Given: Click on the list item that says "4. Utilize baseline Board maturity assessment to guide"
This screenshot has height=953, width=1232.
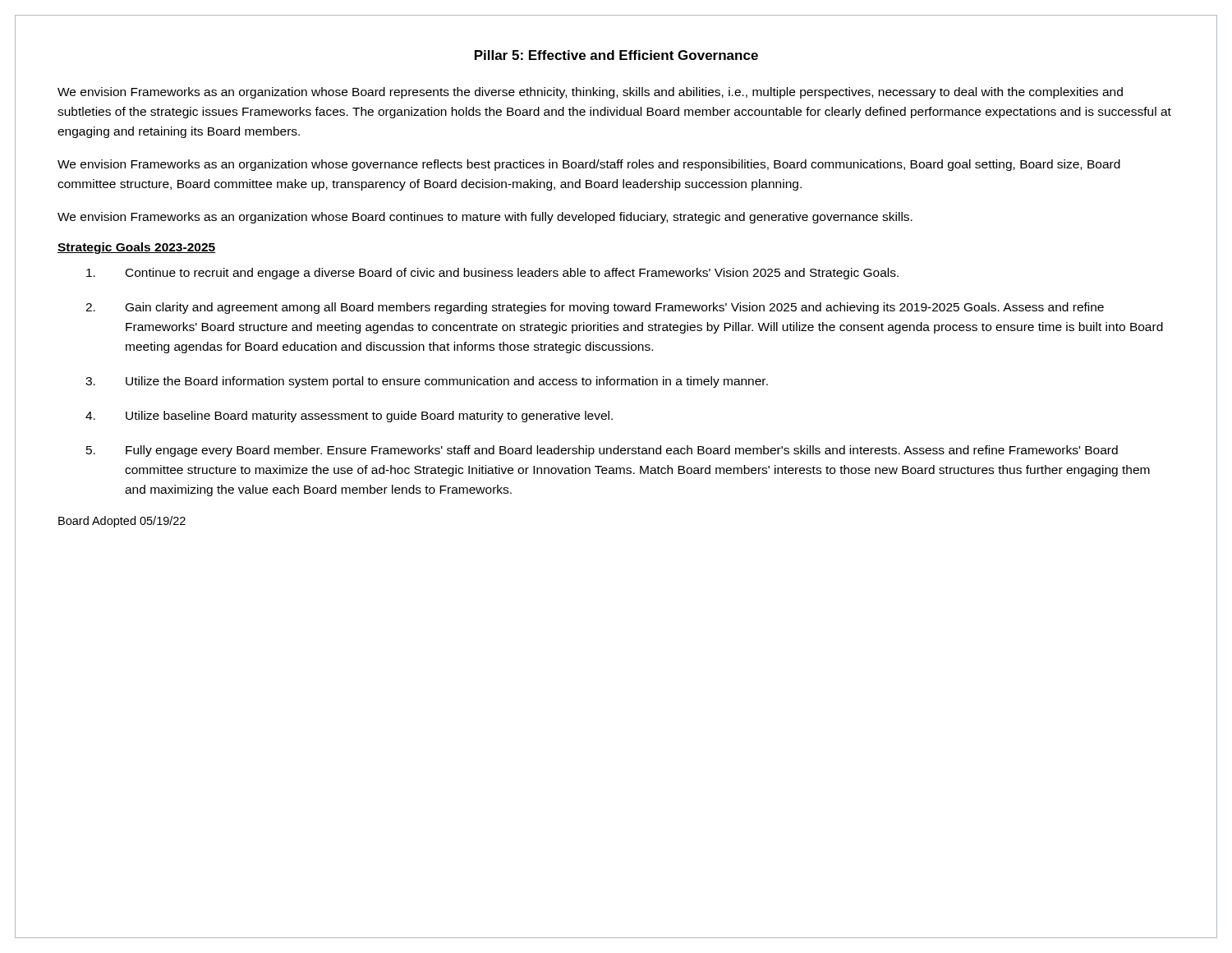Looking at the screenshot, I should [616, 416].
